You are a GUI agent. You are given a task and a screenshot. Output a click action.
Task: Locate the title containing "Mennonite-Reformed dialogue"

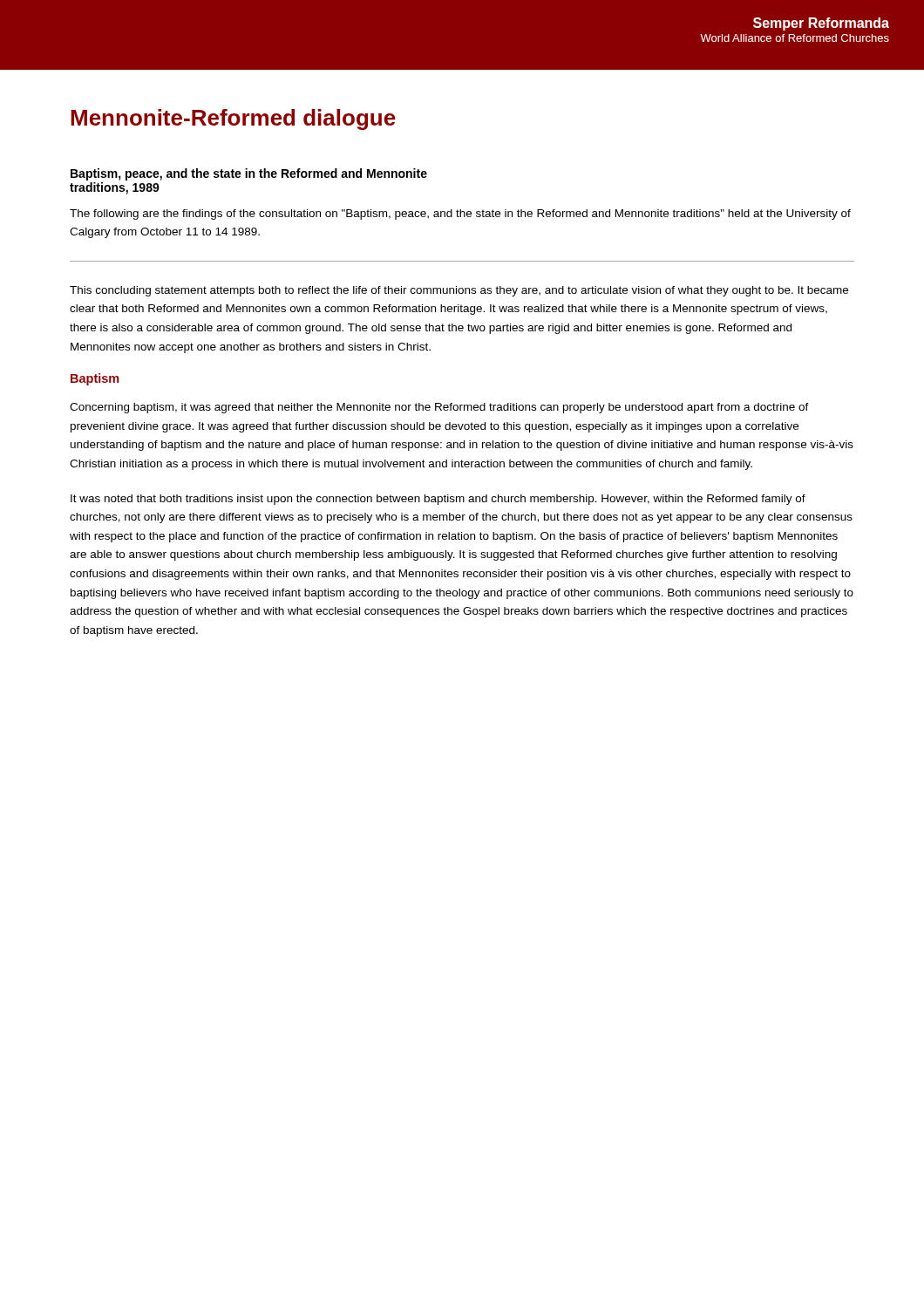coord(233,118)
